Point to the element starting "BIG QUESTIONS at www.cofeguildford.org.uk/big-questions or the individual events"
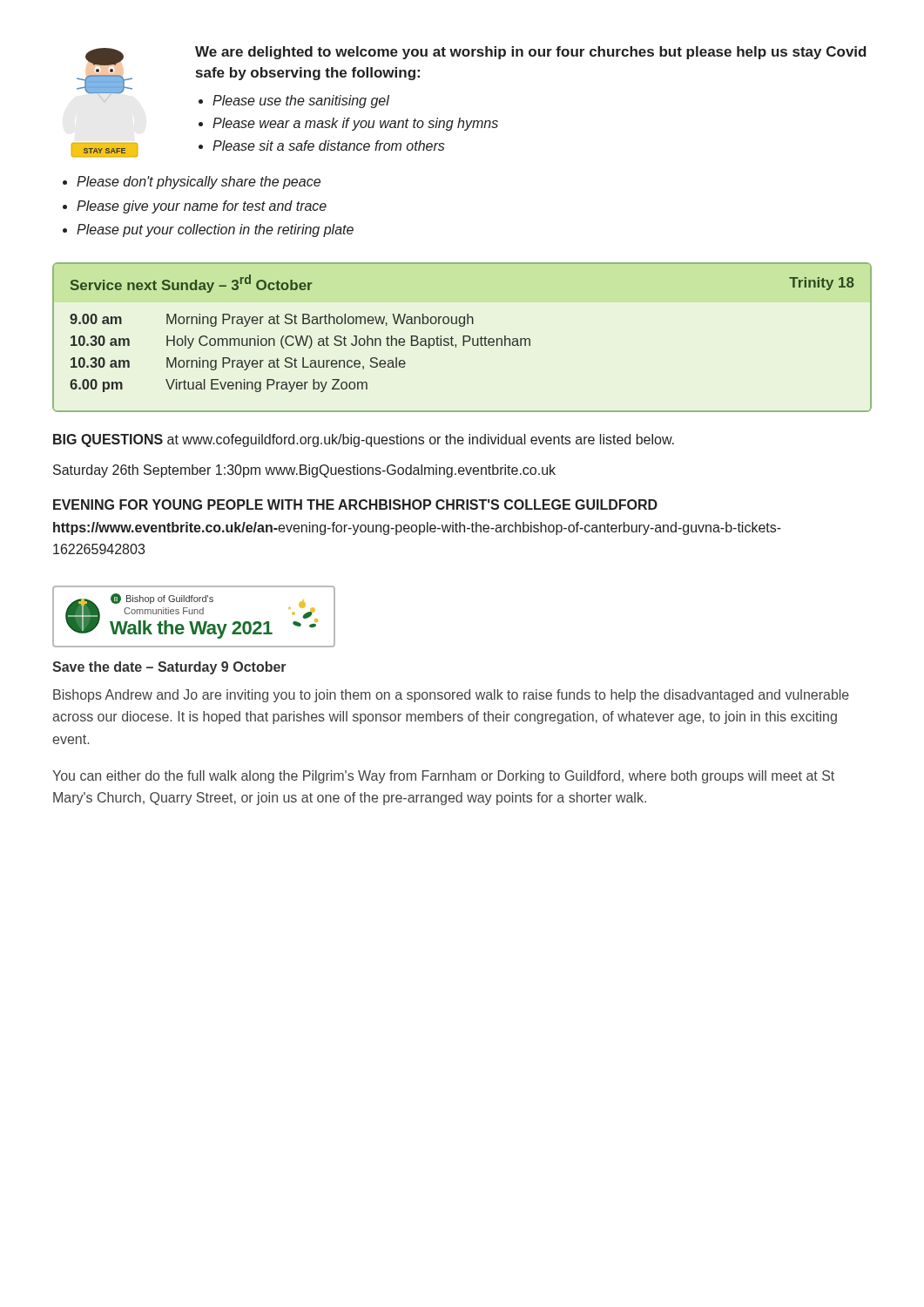The height and width of the screenshot is (1307, 924). (364, 440)
